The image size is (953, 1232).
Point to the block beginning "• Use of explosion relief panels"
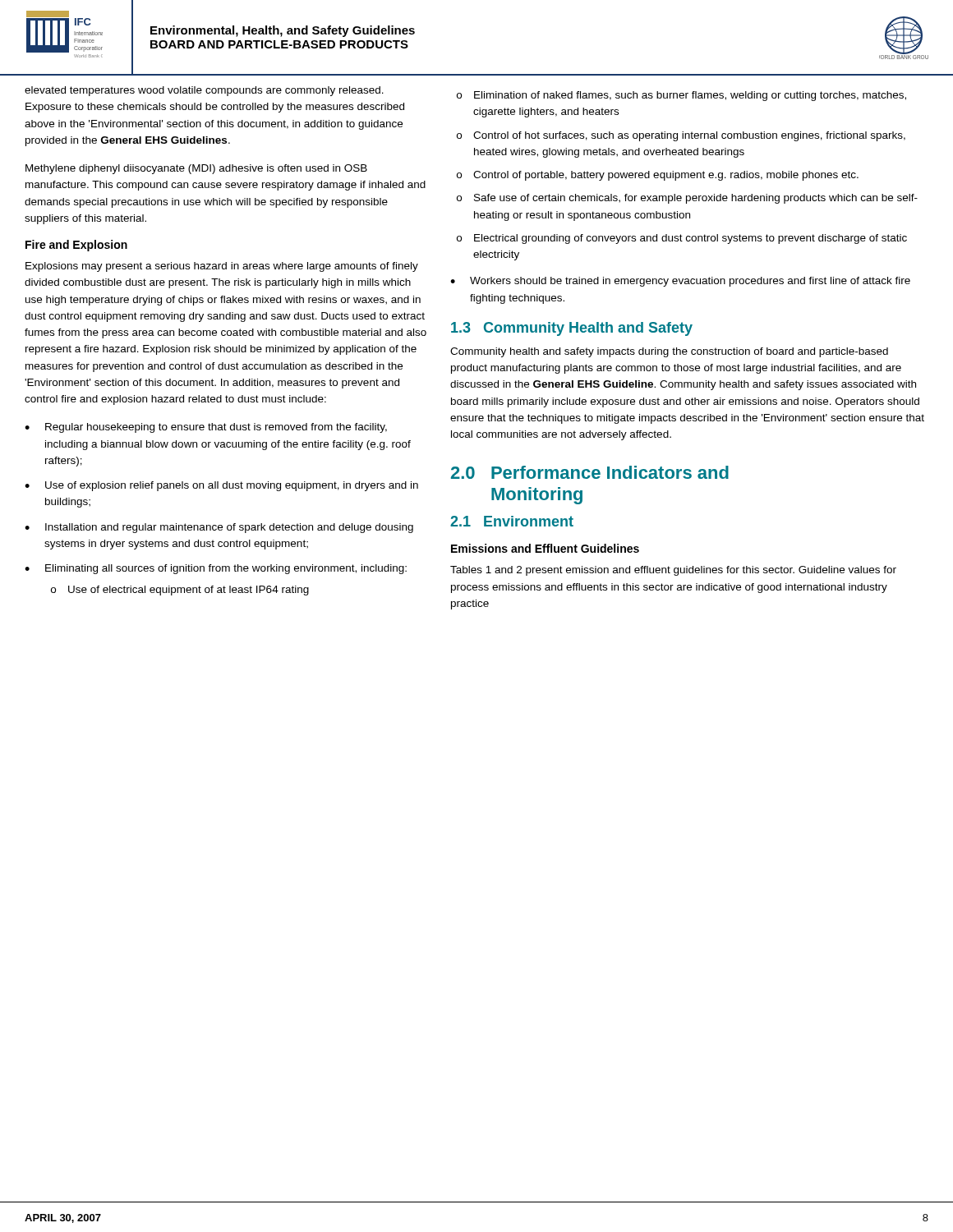click(226, 494)
